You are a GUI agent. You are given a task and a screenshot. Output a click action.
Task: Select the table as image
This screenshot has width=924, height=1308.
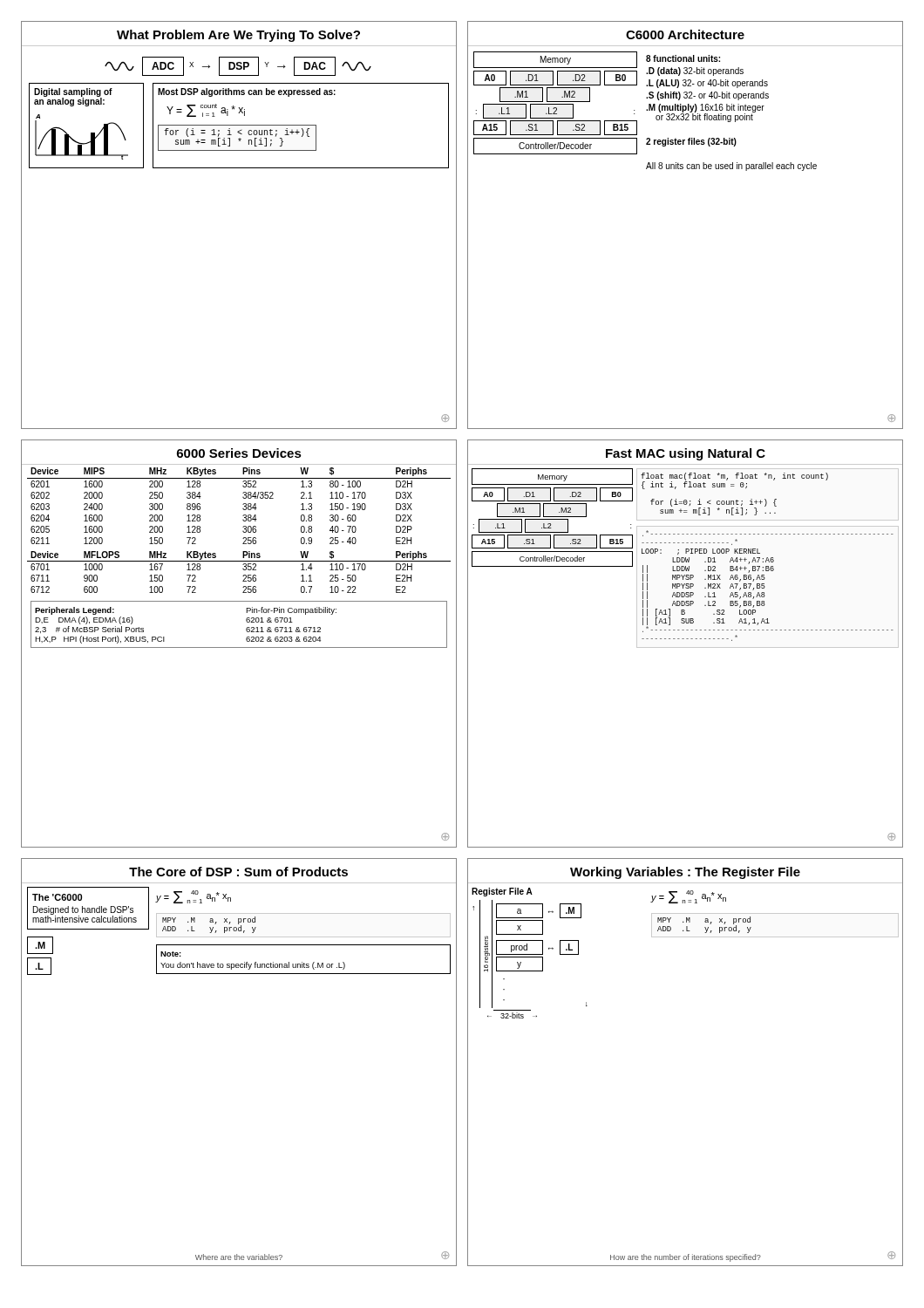pyautogui.click(x=239, y=644)
